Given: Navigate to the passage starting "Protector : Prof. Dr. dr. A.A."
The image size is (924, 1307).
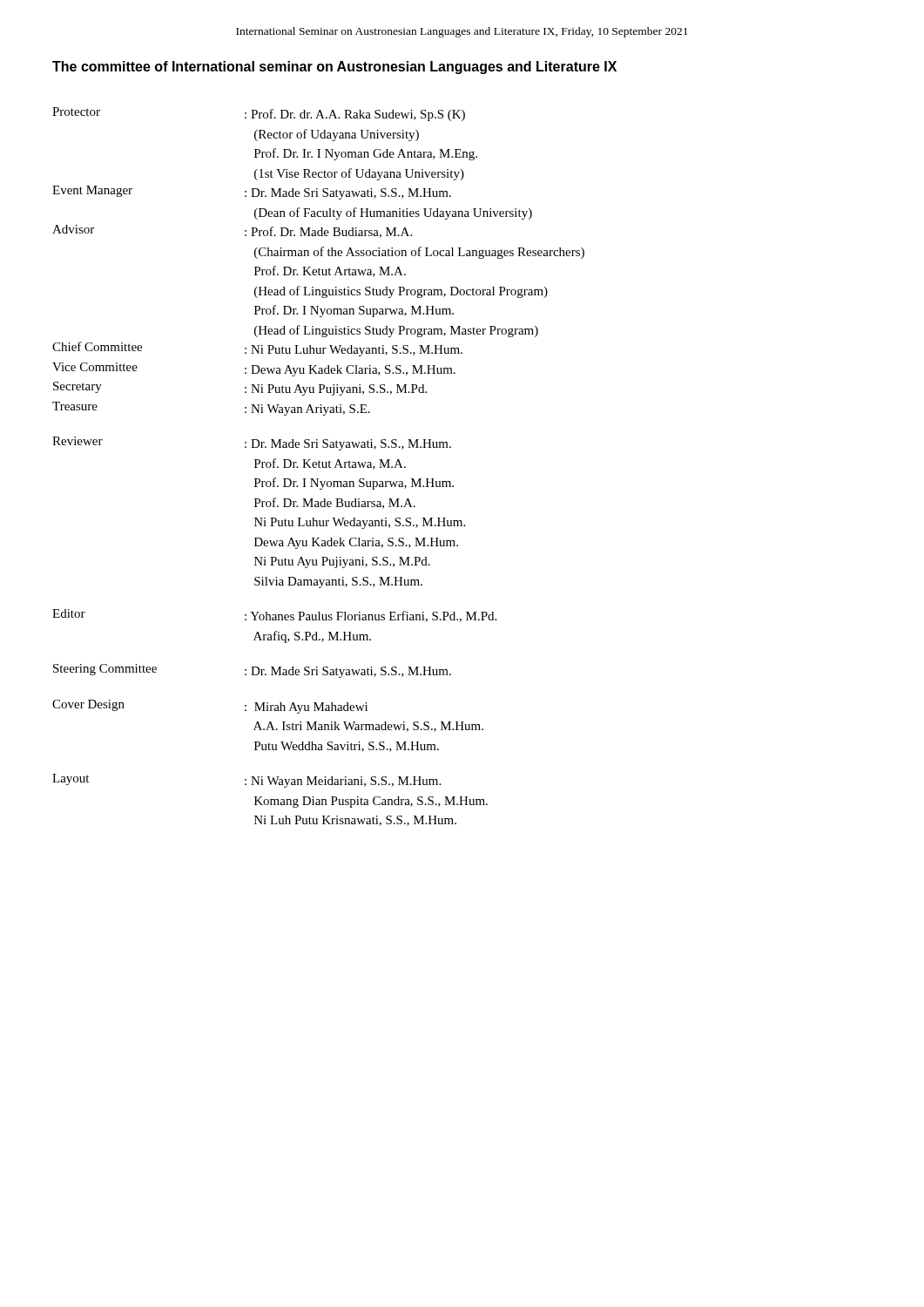Looking at the screenshot, I should pyautogui.click(x=462, y=144).
